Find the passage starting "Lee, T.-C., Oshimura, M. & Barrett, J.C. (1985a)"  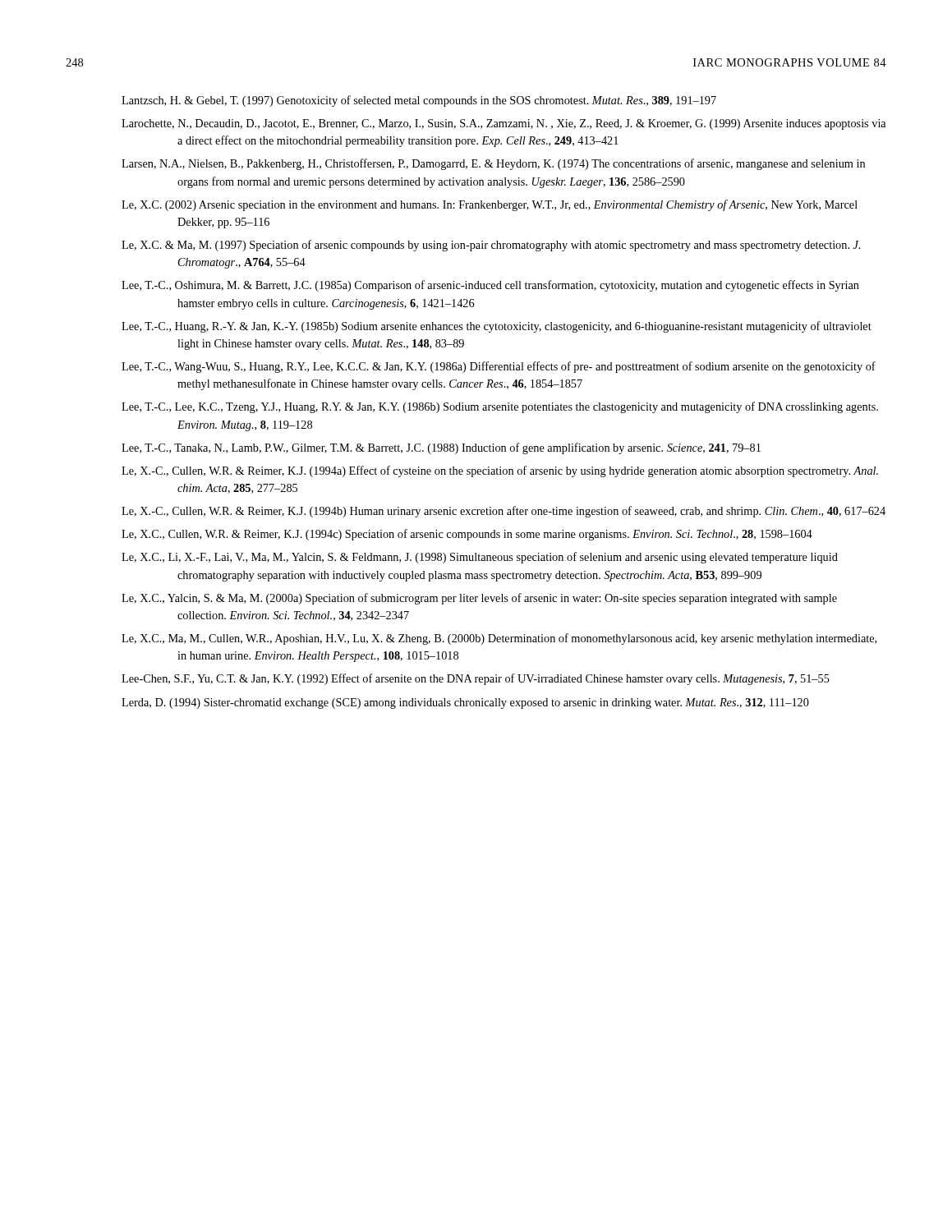pyautogui.click(x=490, y=294)
